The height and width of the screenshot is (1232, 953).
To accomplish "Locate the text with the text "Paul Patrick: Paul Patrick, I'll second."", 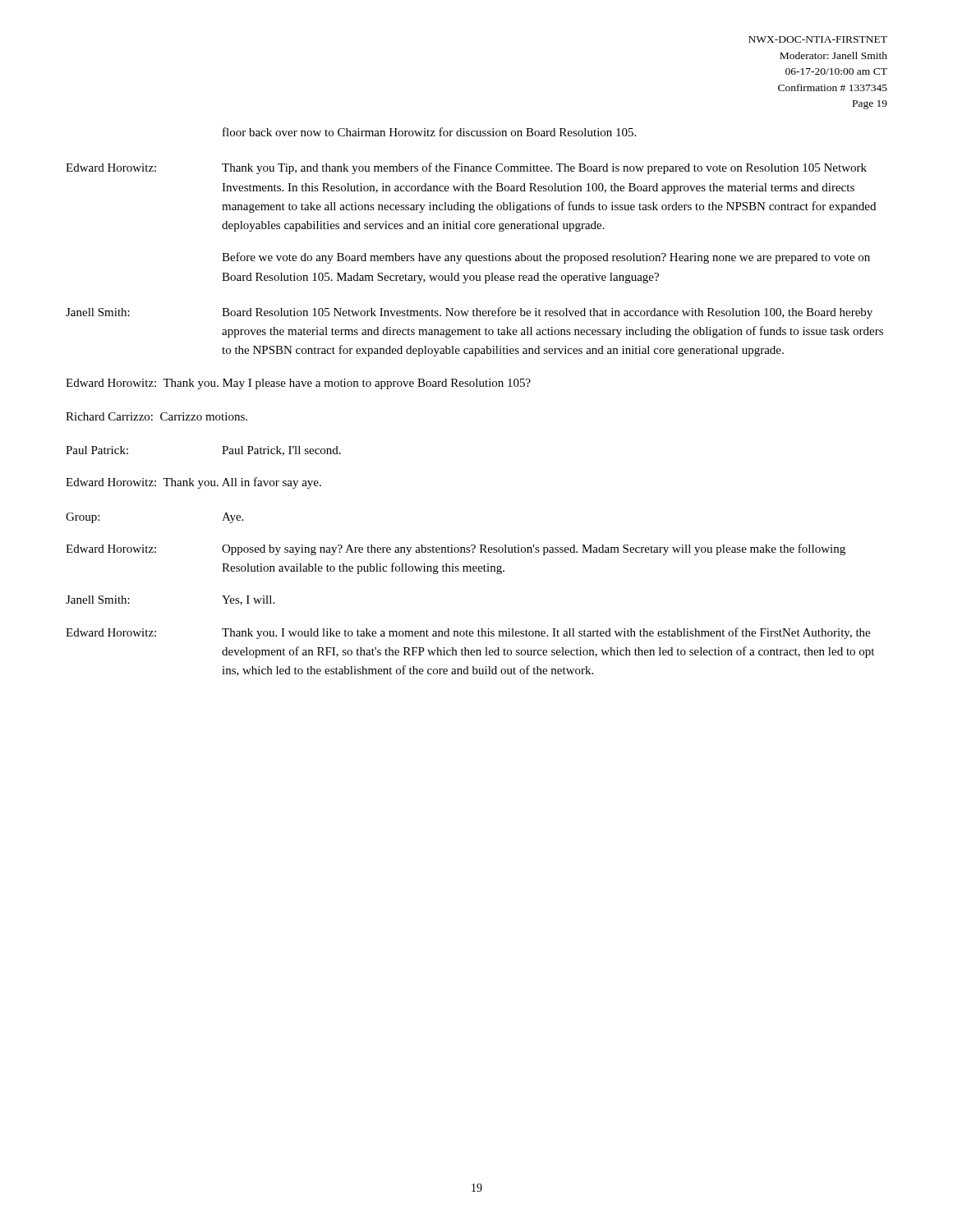I will click(97, 450).
